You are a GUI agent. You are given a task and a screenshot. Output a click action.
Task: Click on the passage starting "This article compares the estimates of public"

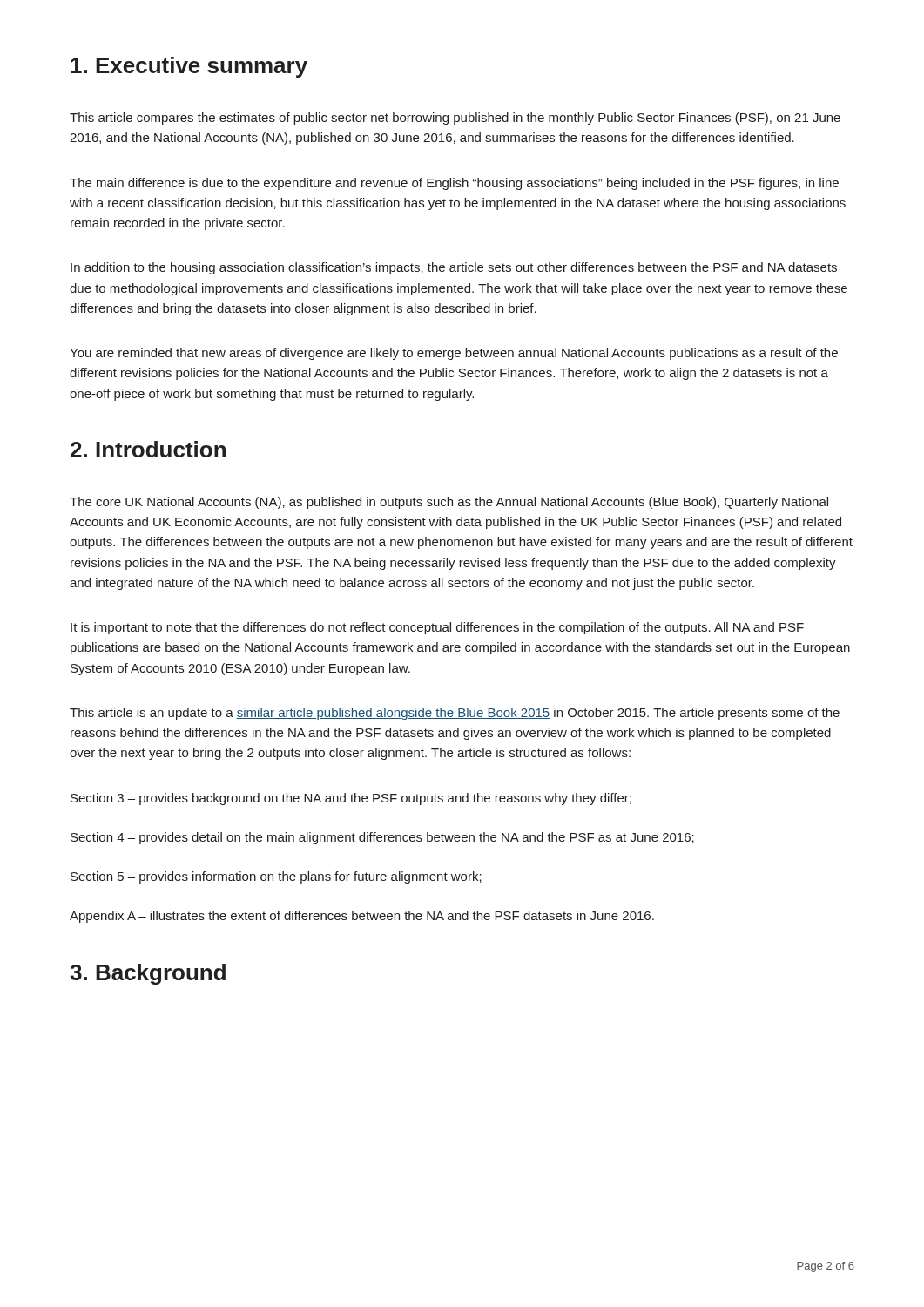pos(455,127)
